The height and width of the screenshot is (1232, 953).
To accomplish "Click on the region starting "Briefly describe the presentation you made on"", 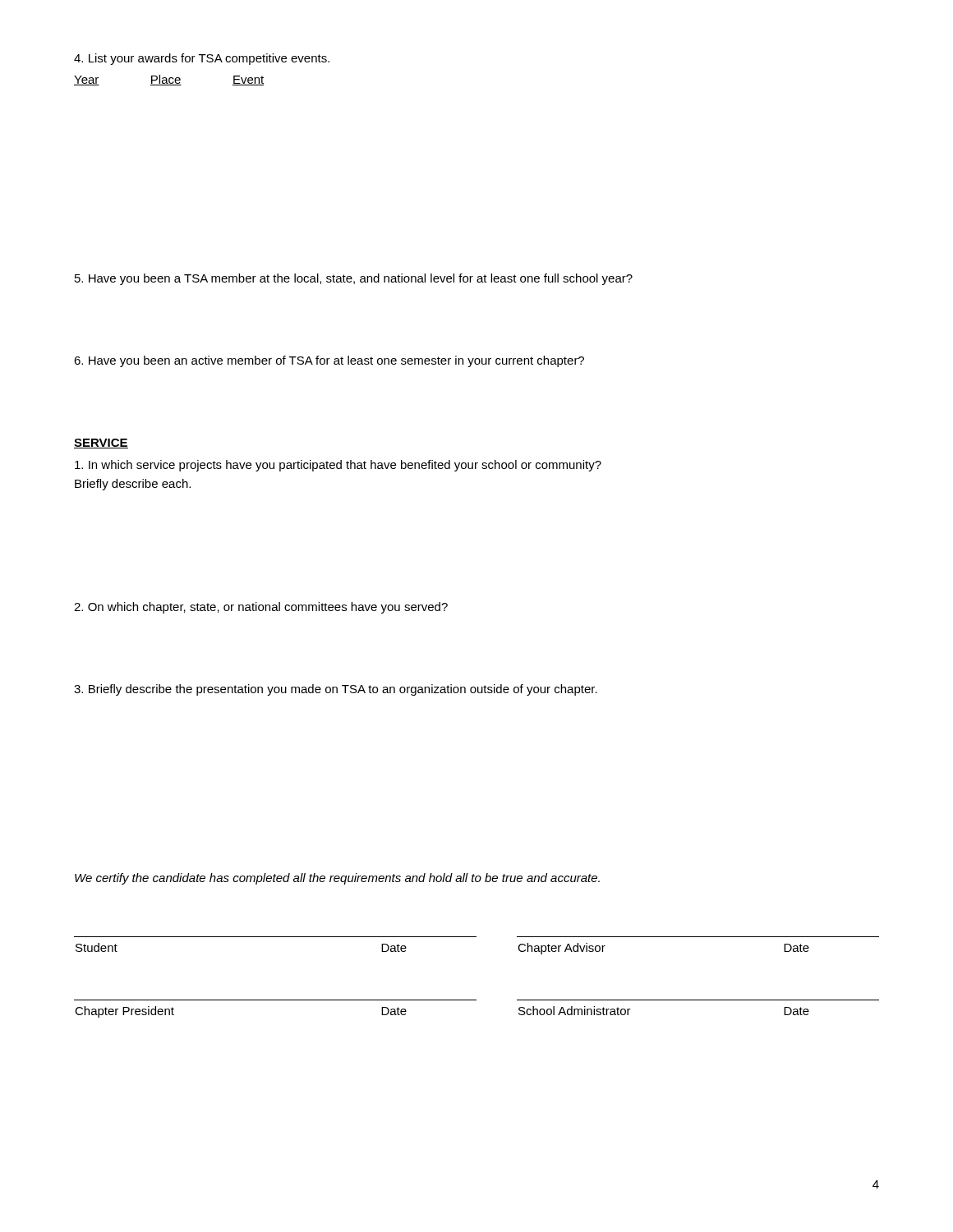I will coord(336,689).
